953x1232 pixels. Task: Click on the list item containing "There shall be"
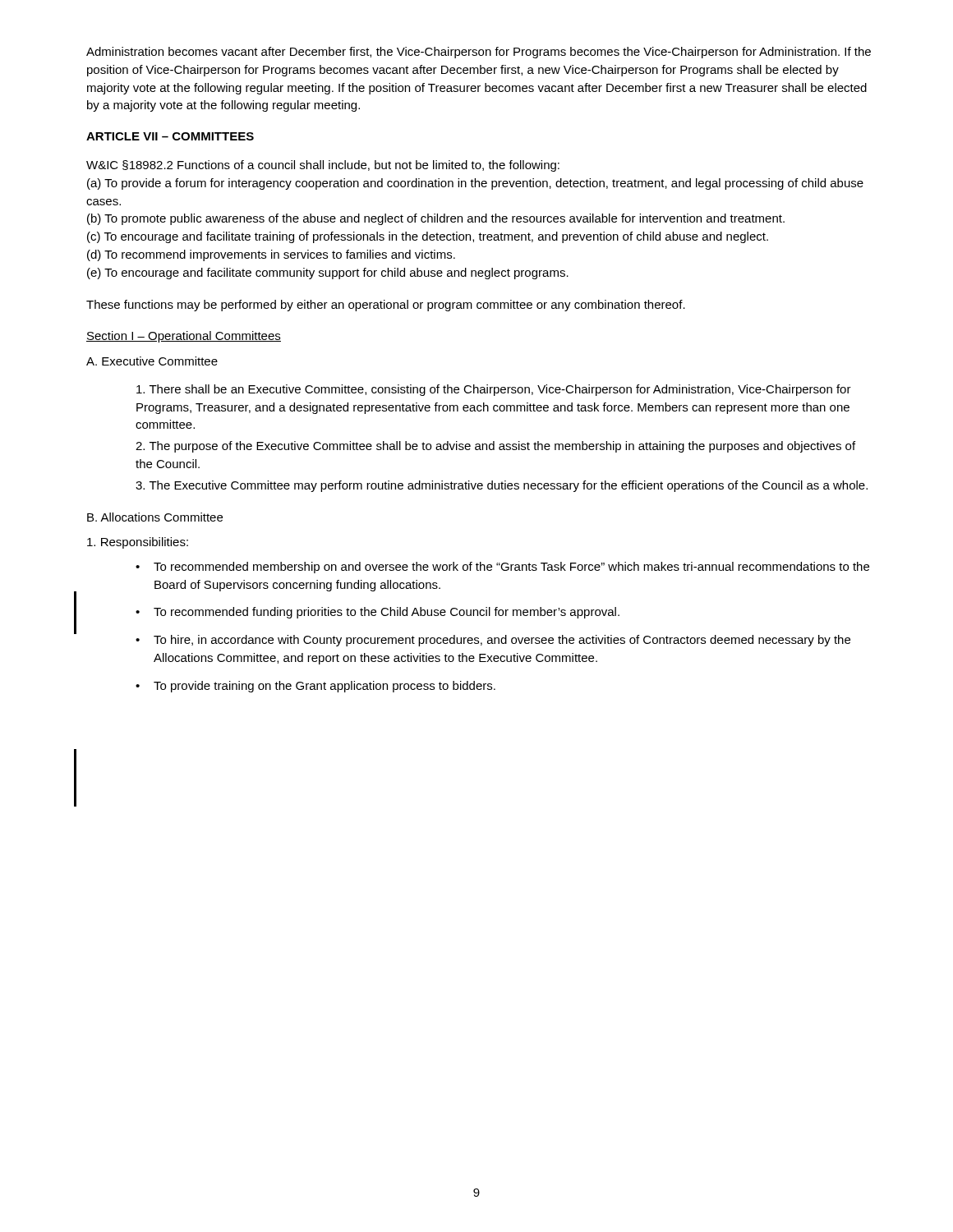(493, 407)
